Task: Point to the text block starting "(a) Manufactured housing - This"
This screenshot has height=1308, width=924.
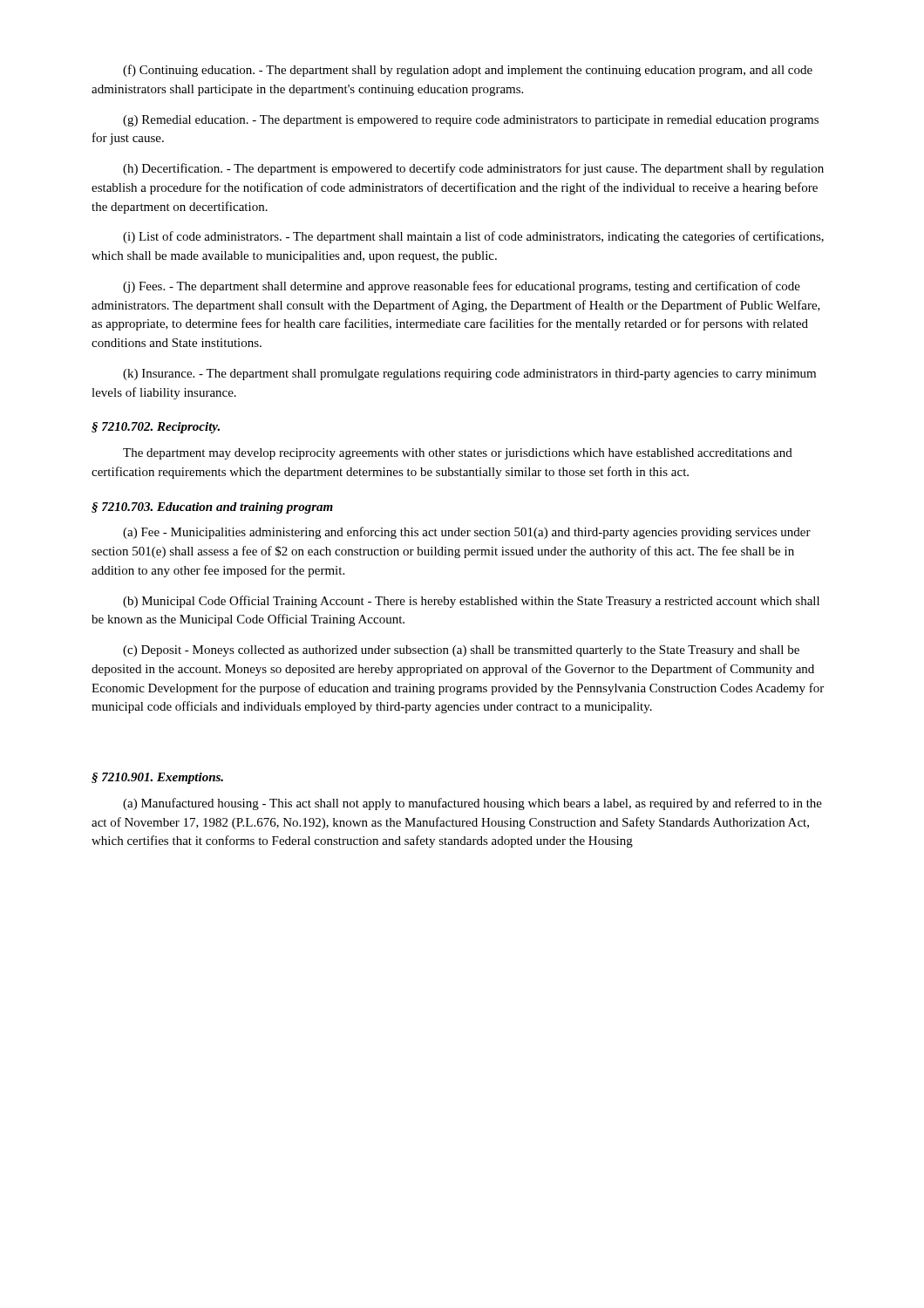Action: coord(457,822)
